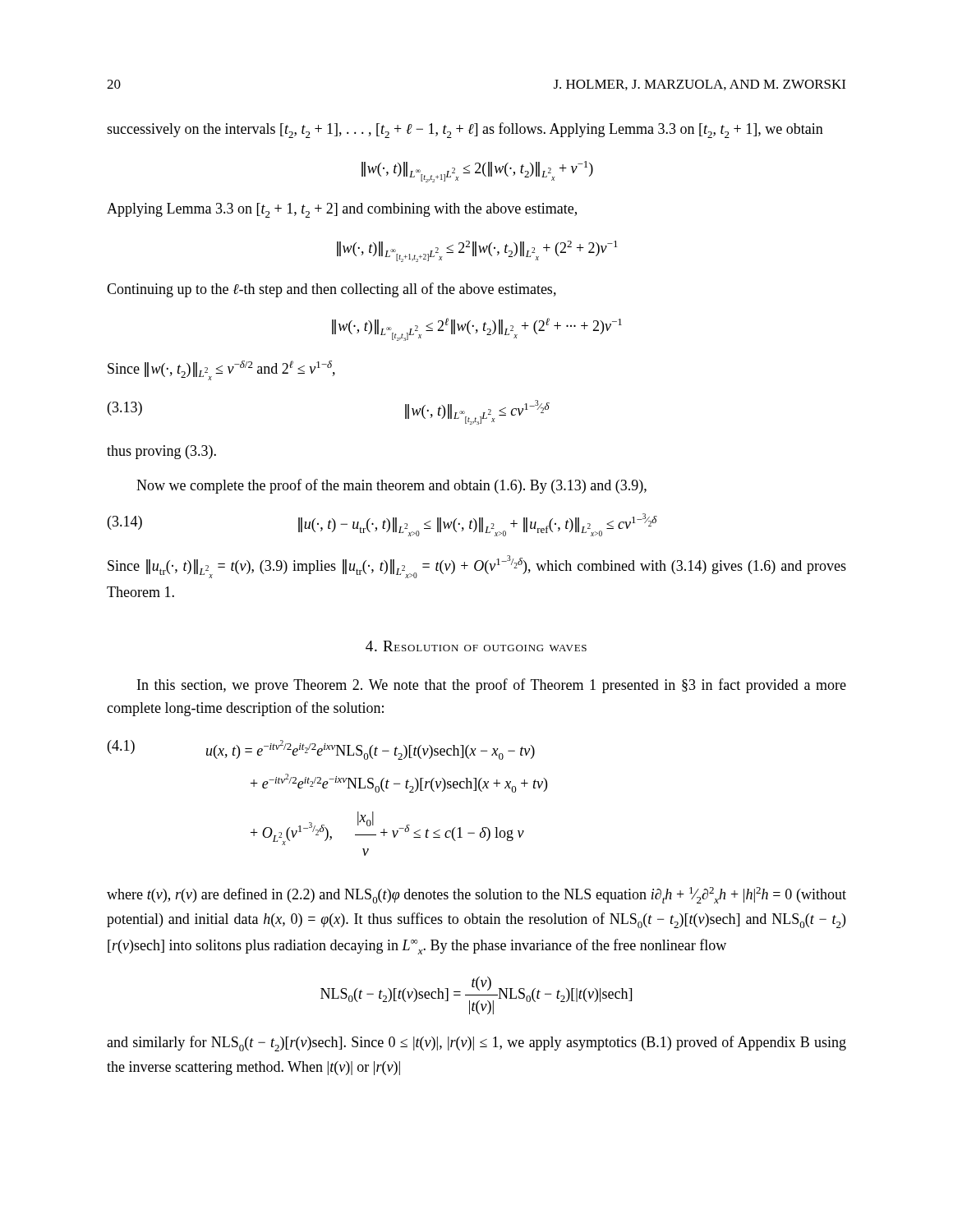Click the formula that begins "(4.1) u(x, t) ="

point(476,801)
